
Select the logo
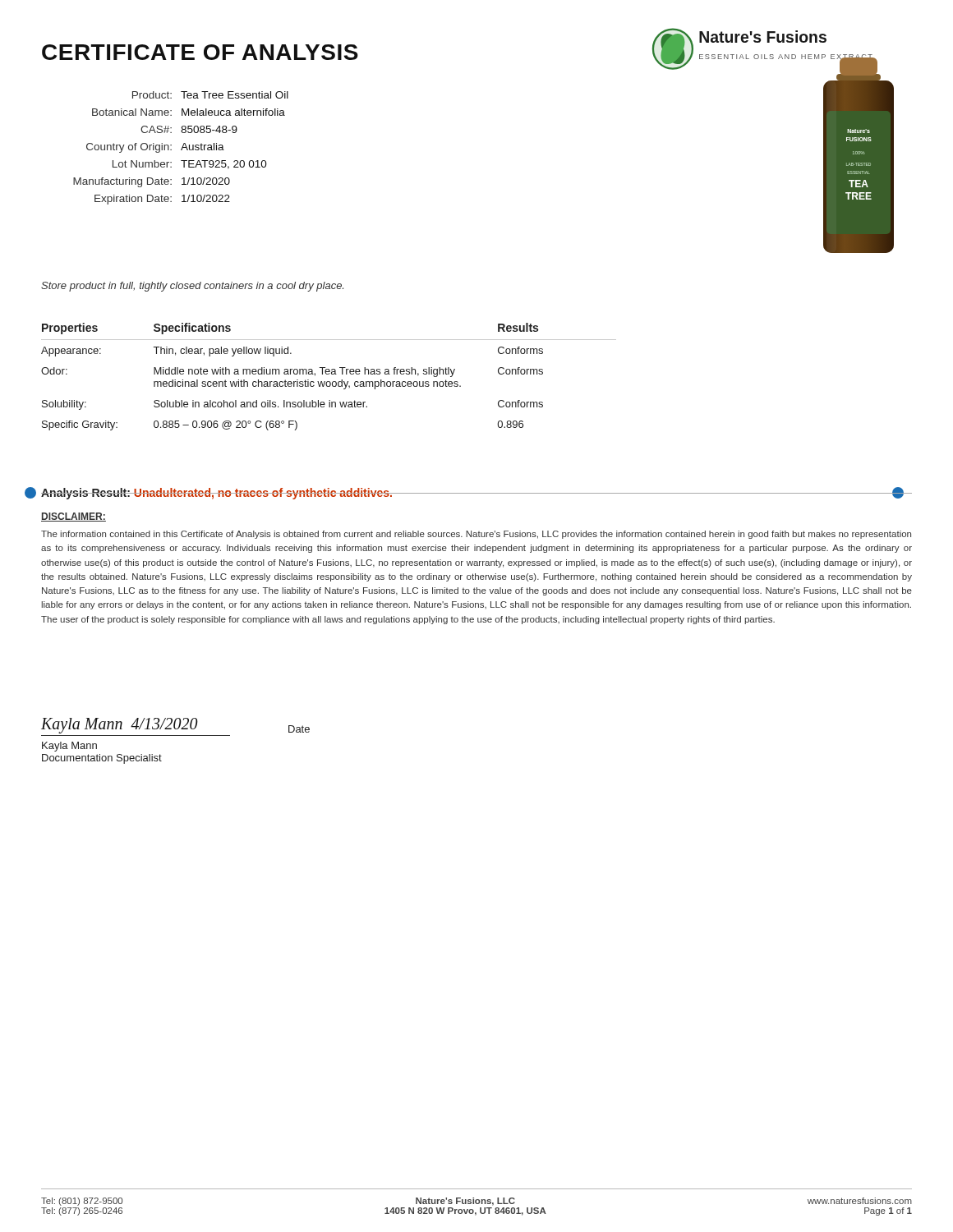[780, 49]
